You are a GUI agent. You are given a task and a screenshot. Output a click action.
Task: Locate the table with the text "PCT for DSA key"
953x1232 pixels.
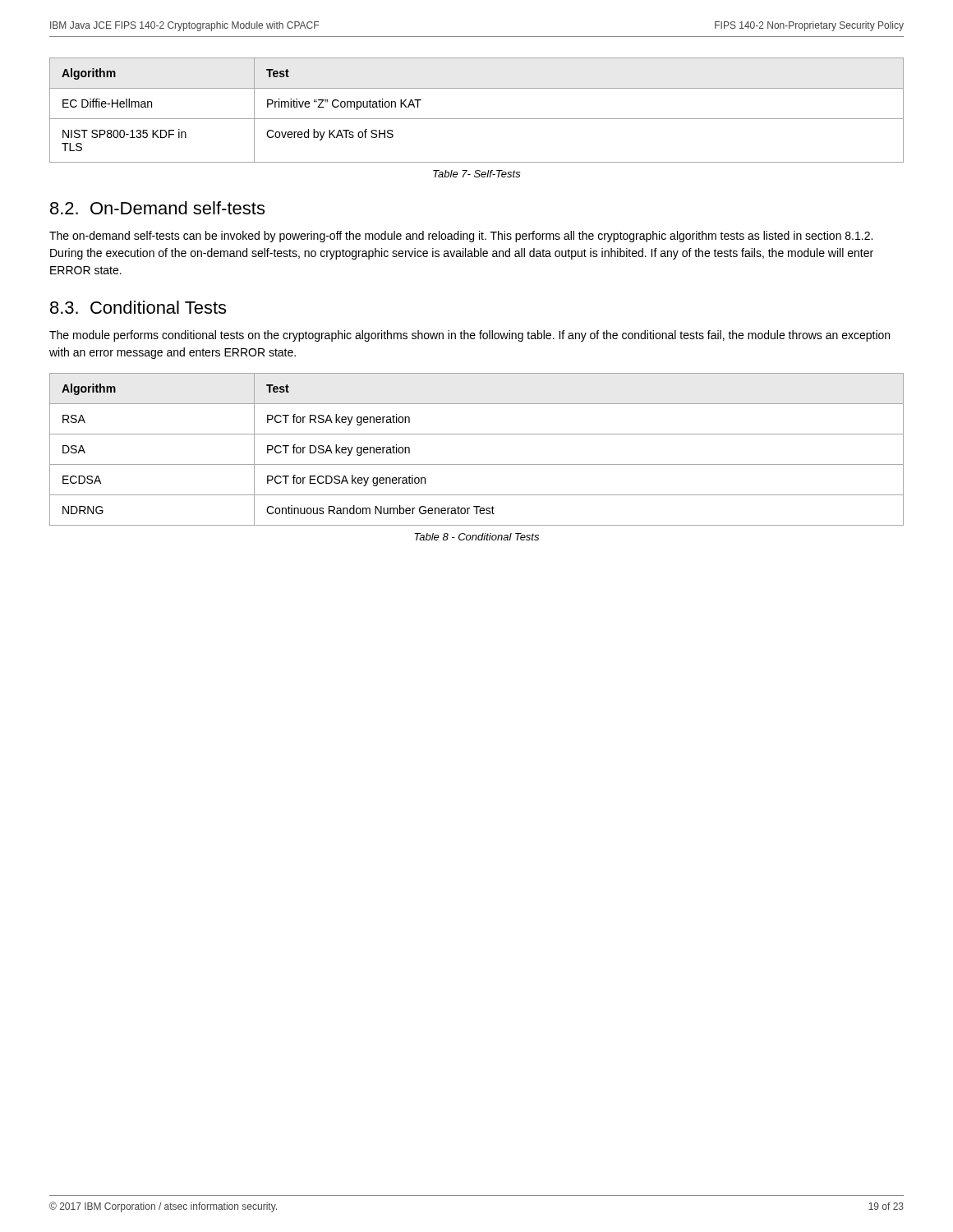tap(476, 449)
